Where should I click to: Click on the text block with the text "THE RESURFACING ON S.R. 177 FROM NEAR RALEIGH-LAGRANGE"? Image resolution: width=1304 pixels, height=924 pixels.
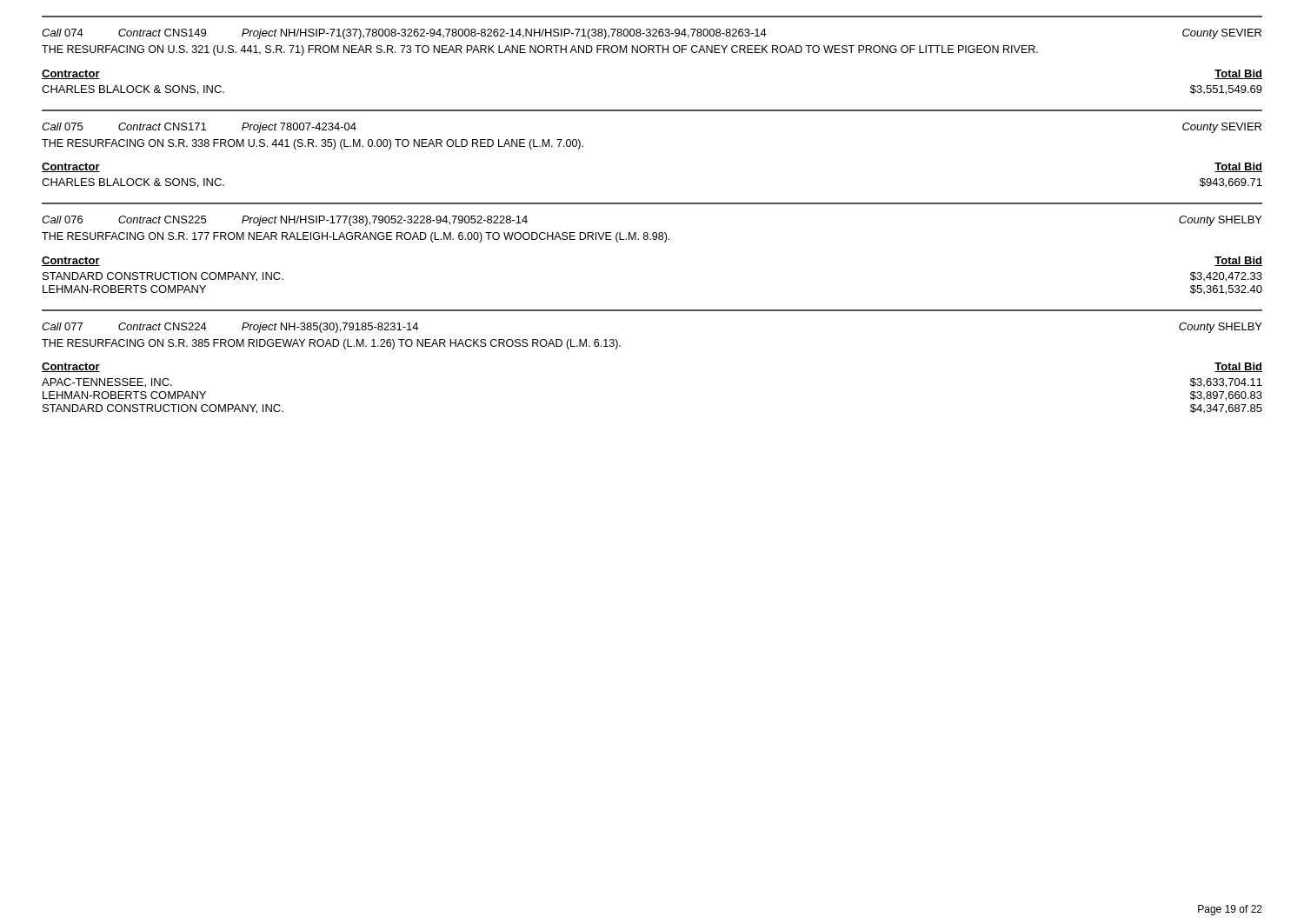point(356,236)
